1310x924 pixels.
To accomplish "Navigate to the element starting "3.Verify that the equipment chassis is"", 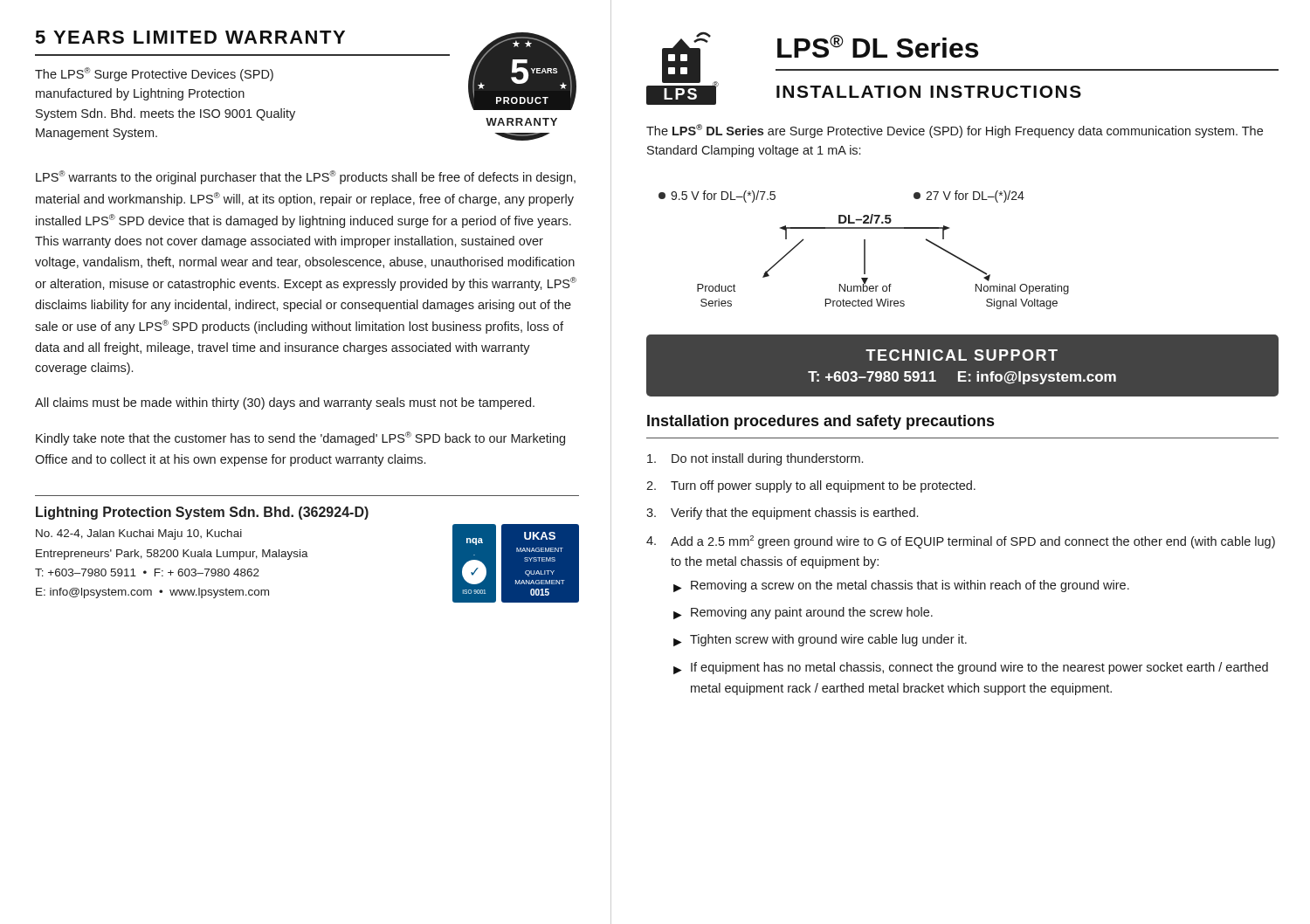I will [783, 513].
